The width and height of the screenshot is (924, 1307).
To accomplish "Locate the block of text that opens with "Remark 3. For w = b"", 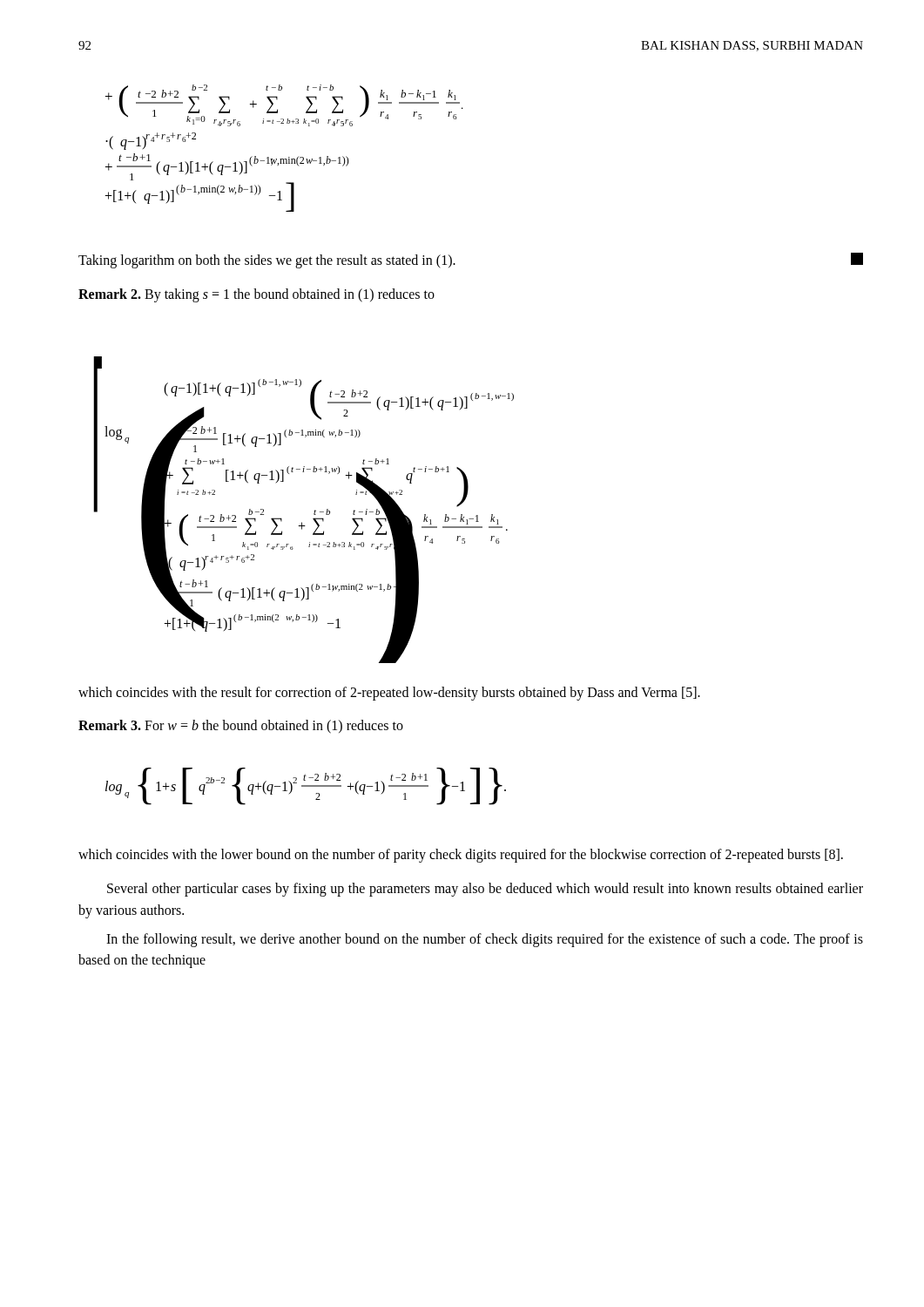I will (241, 726).
